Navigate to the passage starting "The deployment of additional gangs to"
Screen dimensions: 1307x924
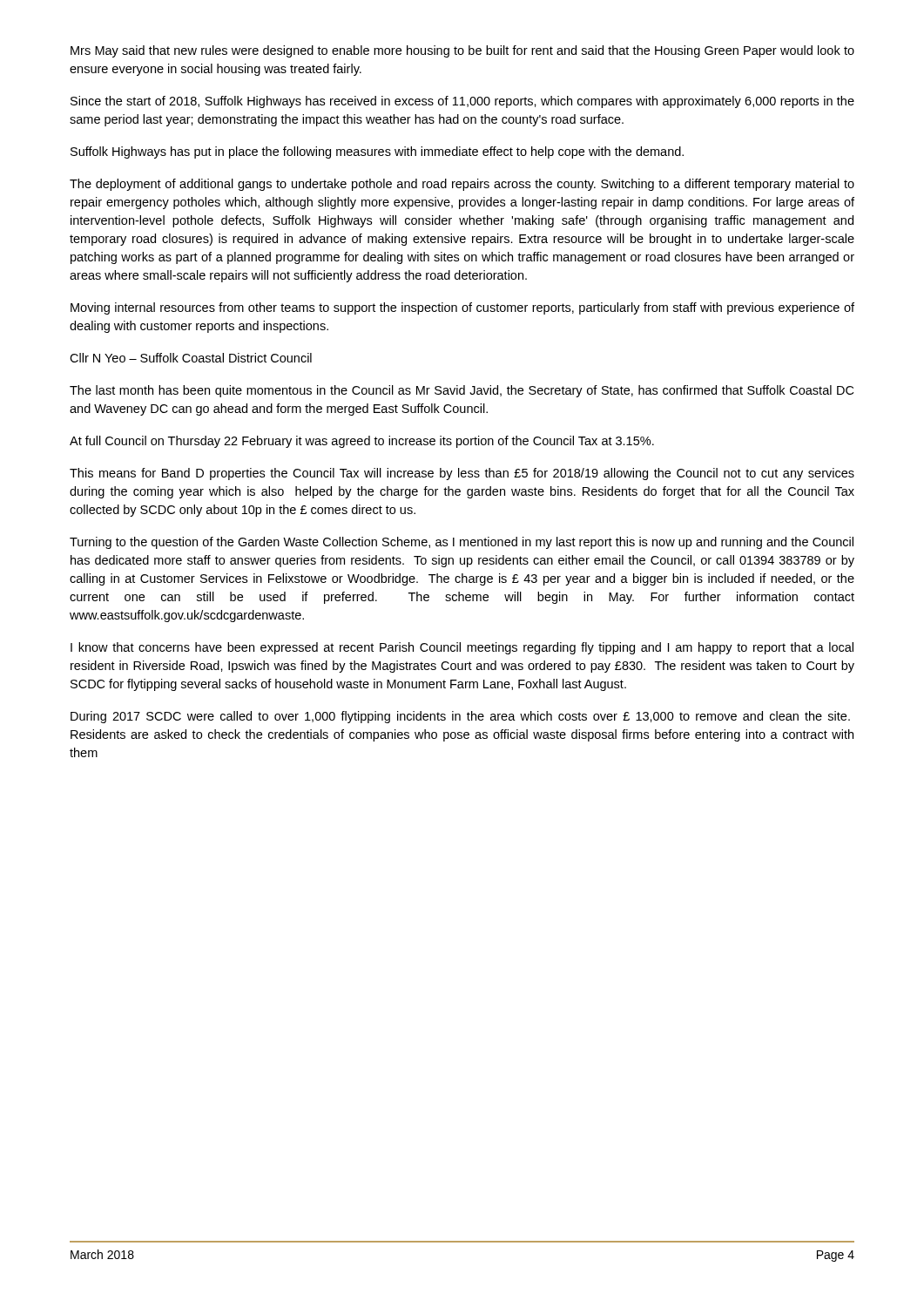point(462,230)
